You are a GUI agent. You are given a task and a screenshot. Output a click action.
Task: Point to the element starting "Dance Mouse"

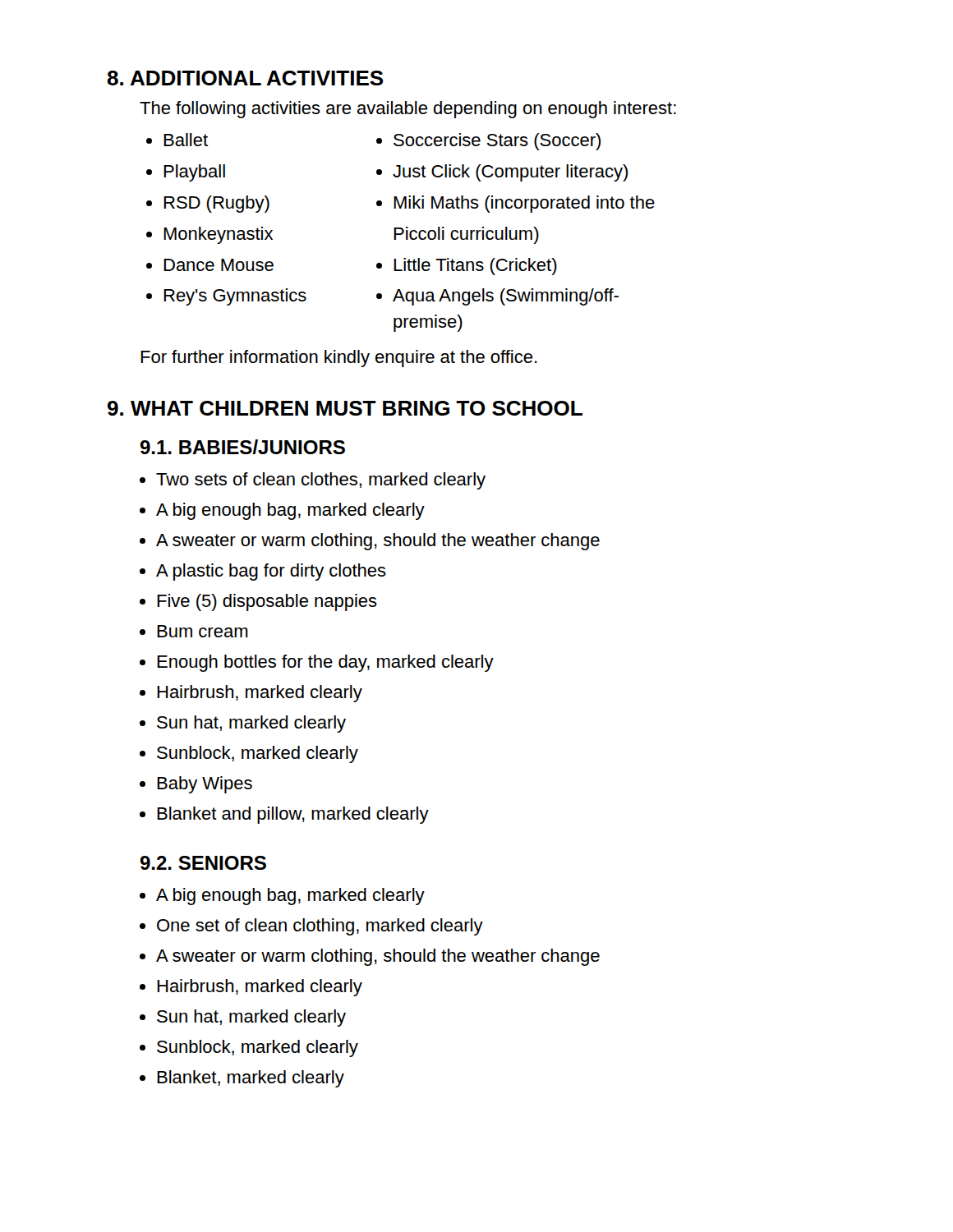point(266,265)
